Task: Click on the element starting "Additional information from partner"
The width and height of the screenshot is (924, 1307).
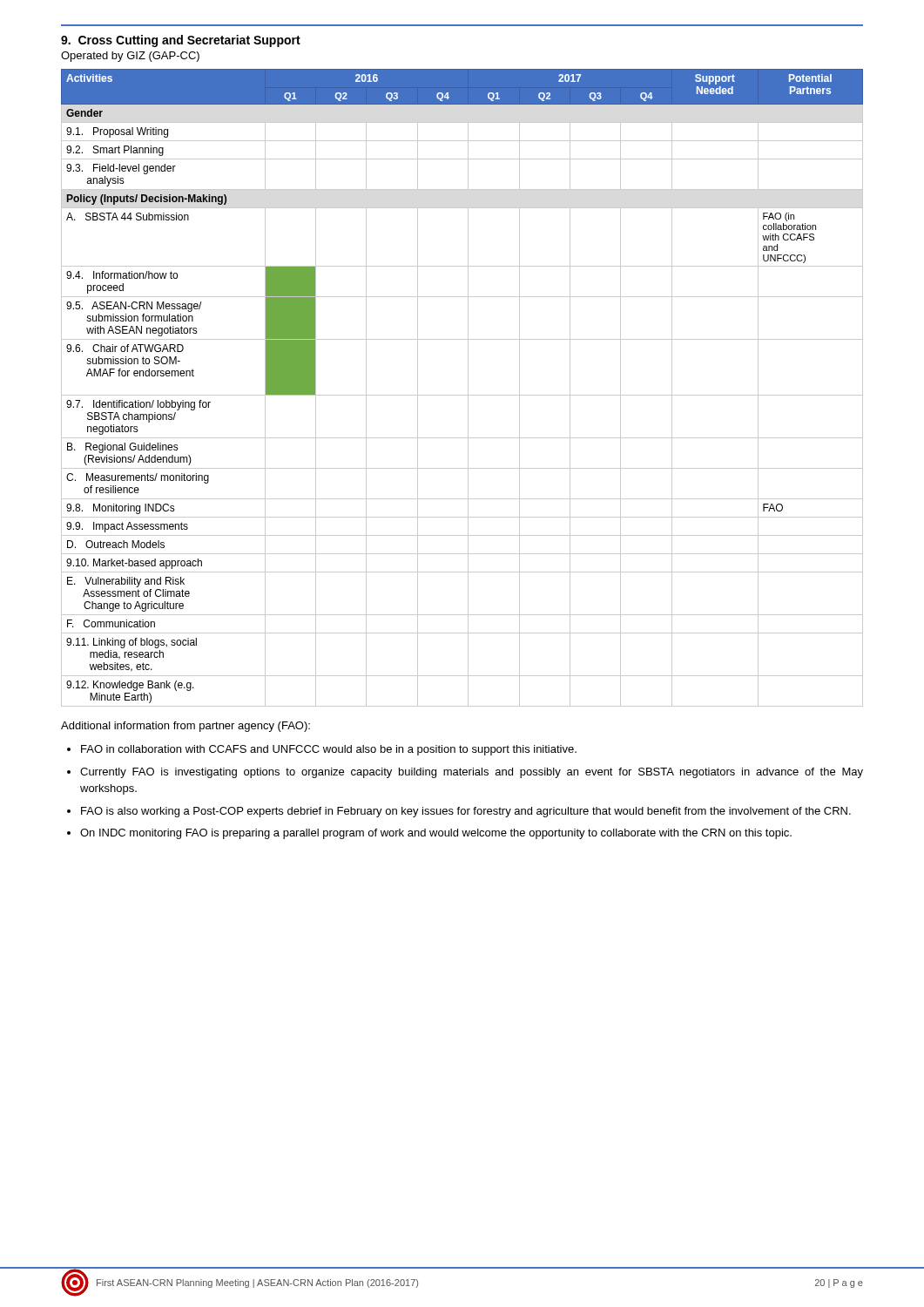Action: coord(186,725)
